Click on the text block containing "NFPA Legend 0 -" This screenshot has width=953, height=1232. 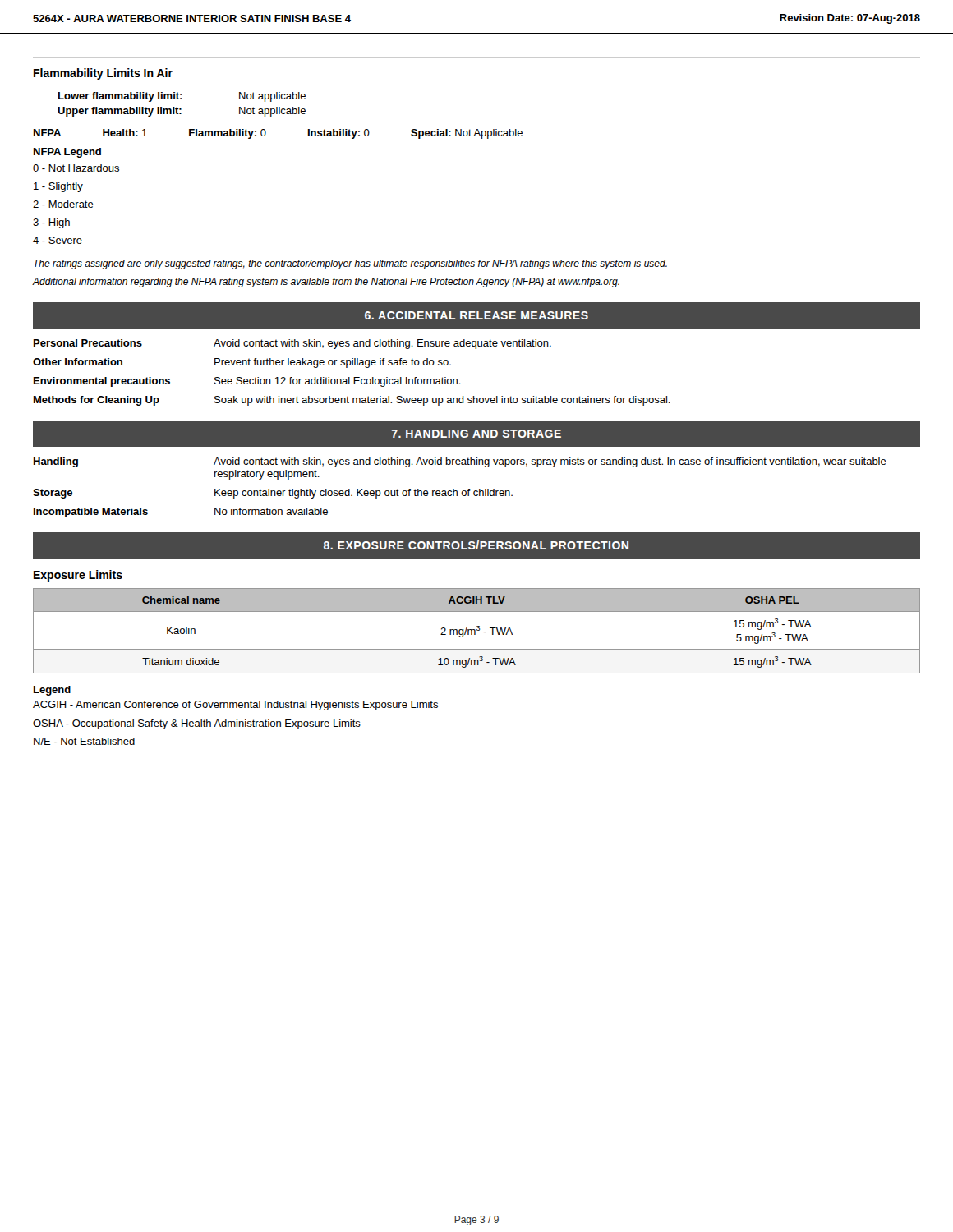click(67, 153)
